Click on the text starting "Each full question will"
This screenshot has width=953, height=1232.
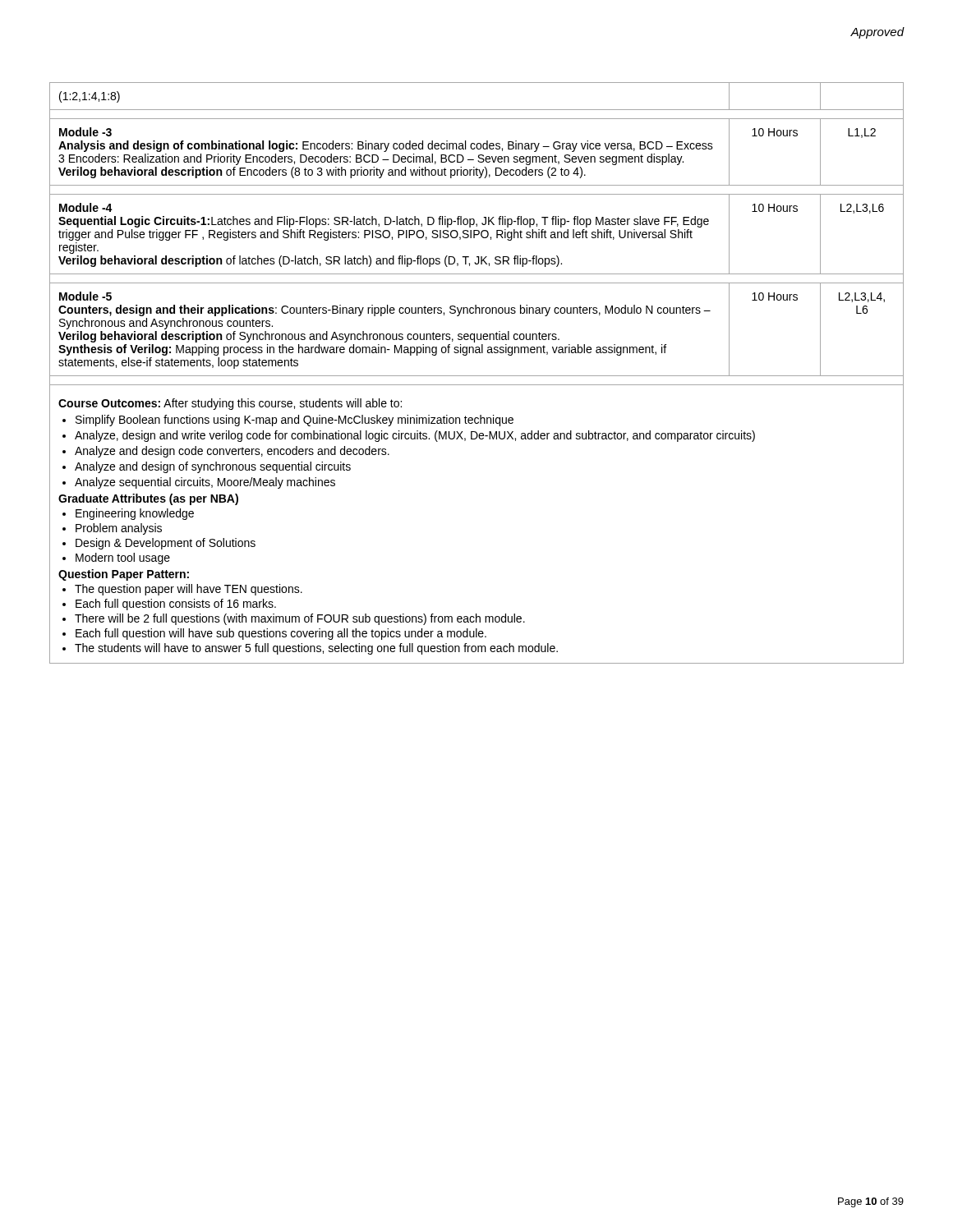coord(281,633)
